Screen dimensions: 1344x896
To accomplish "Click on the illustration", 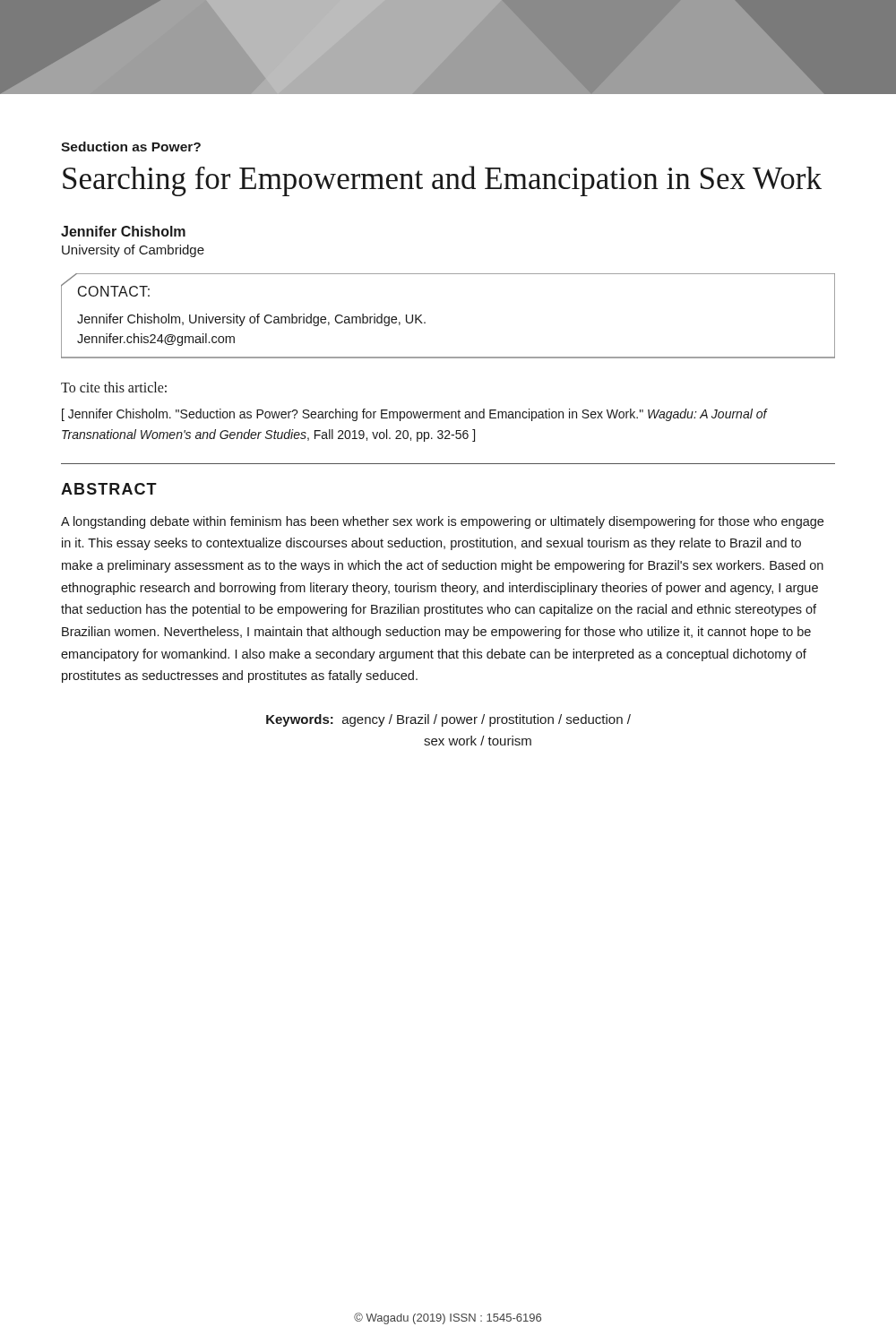I will (x=448, y=63).
